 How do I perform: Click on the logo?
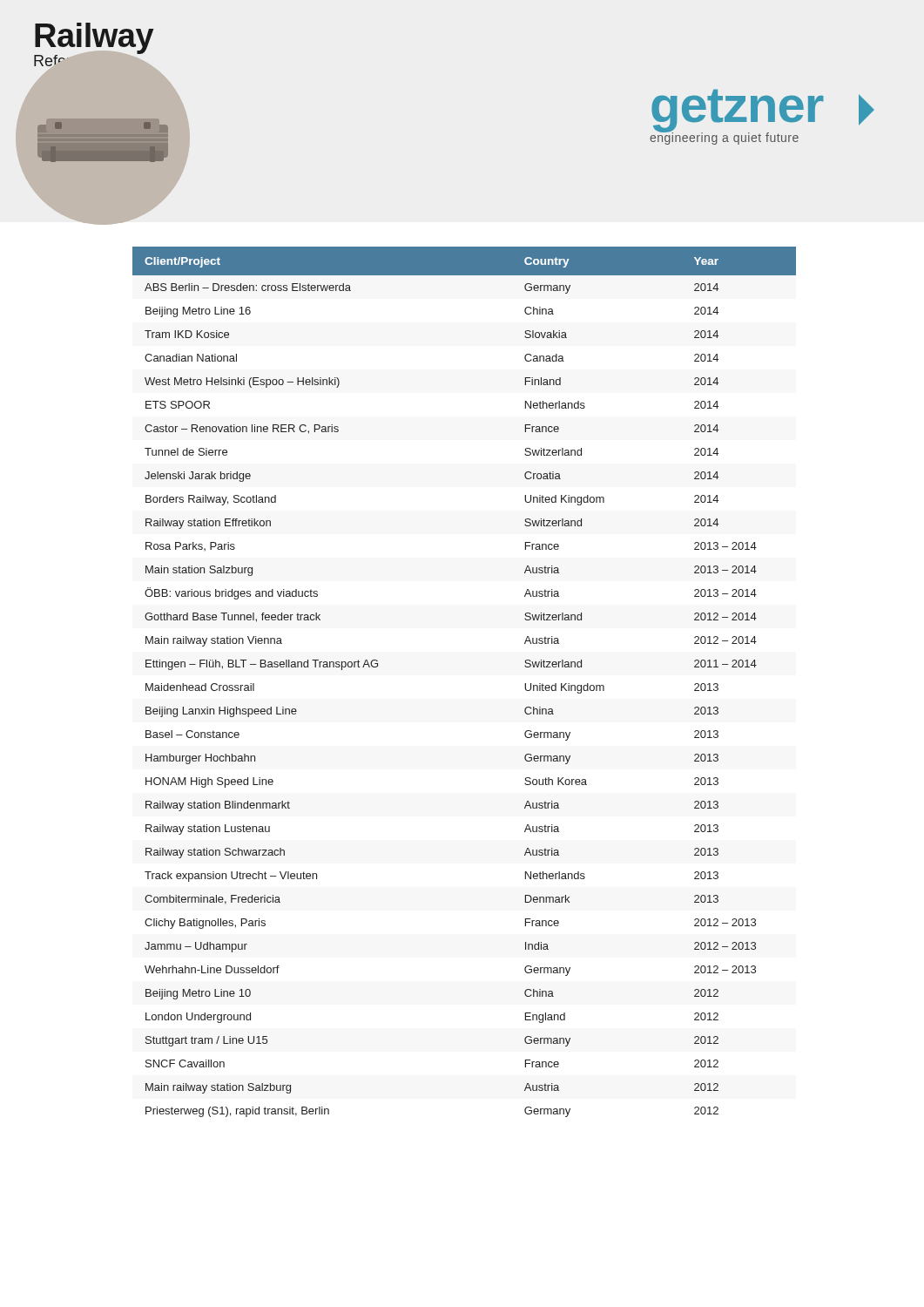(763, 111)
